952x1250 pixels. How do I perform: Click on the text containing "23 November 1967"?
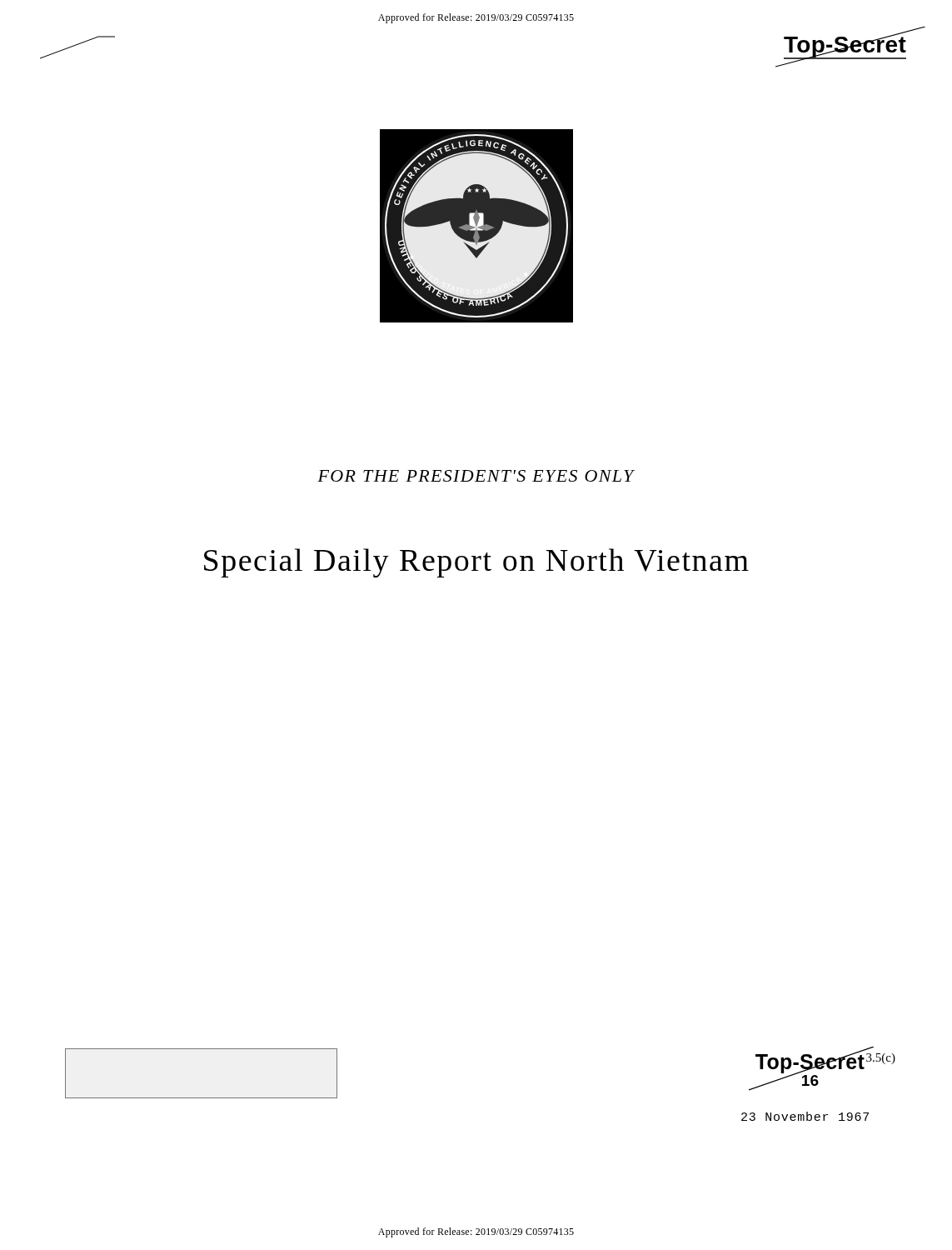tap(805, 1118)
